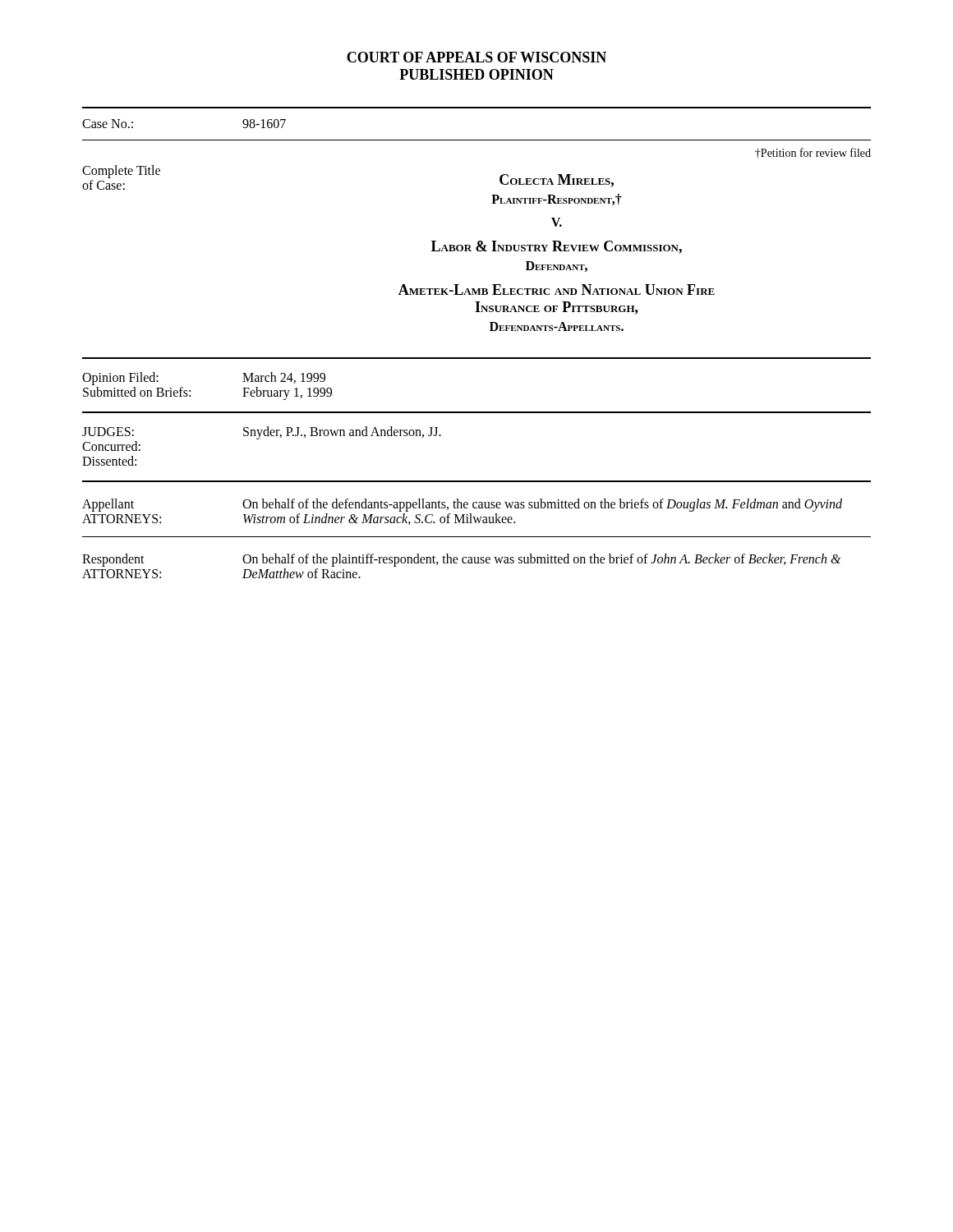Screen dimensions: 1232x953
Task: Locate the footnote containing "†Petition for review filed"
Action: (x=813, y=153)
